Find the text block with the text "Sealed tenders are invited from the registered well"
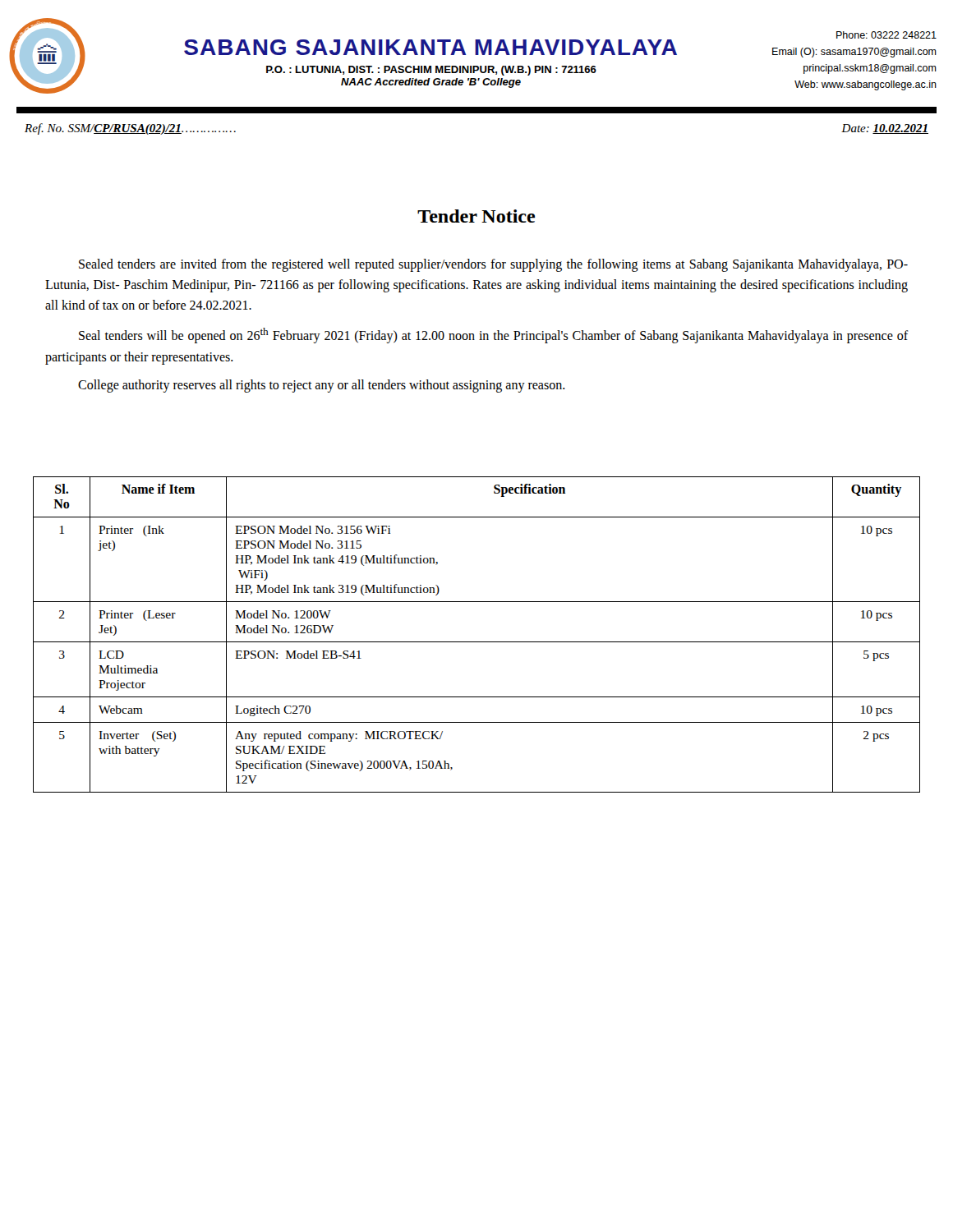The width and height of the screenshot is (953, 1232). [476, 325]
